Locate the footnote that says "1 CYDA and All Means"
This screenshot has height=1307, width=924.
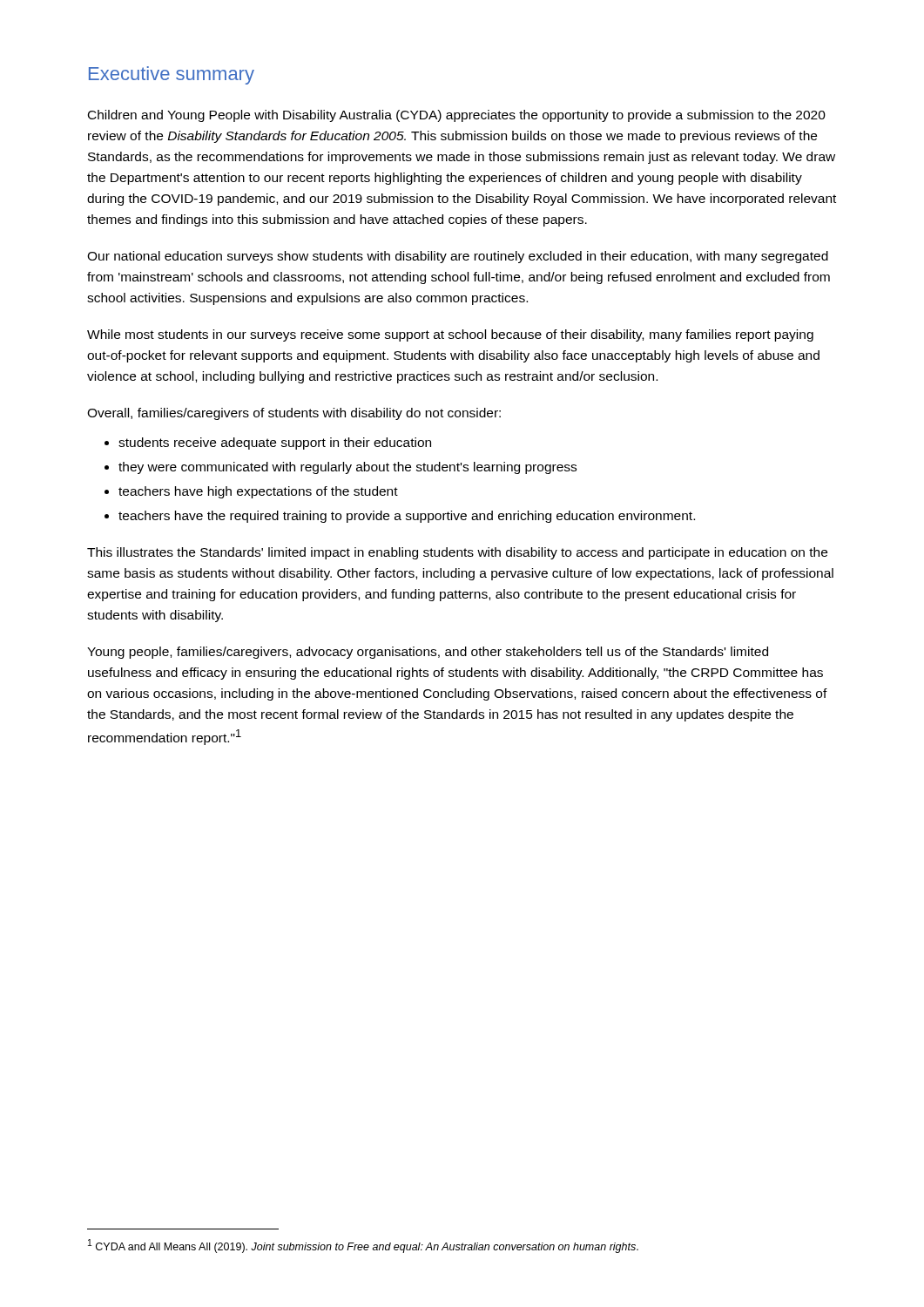click(363, 1245)
